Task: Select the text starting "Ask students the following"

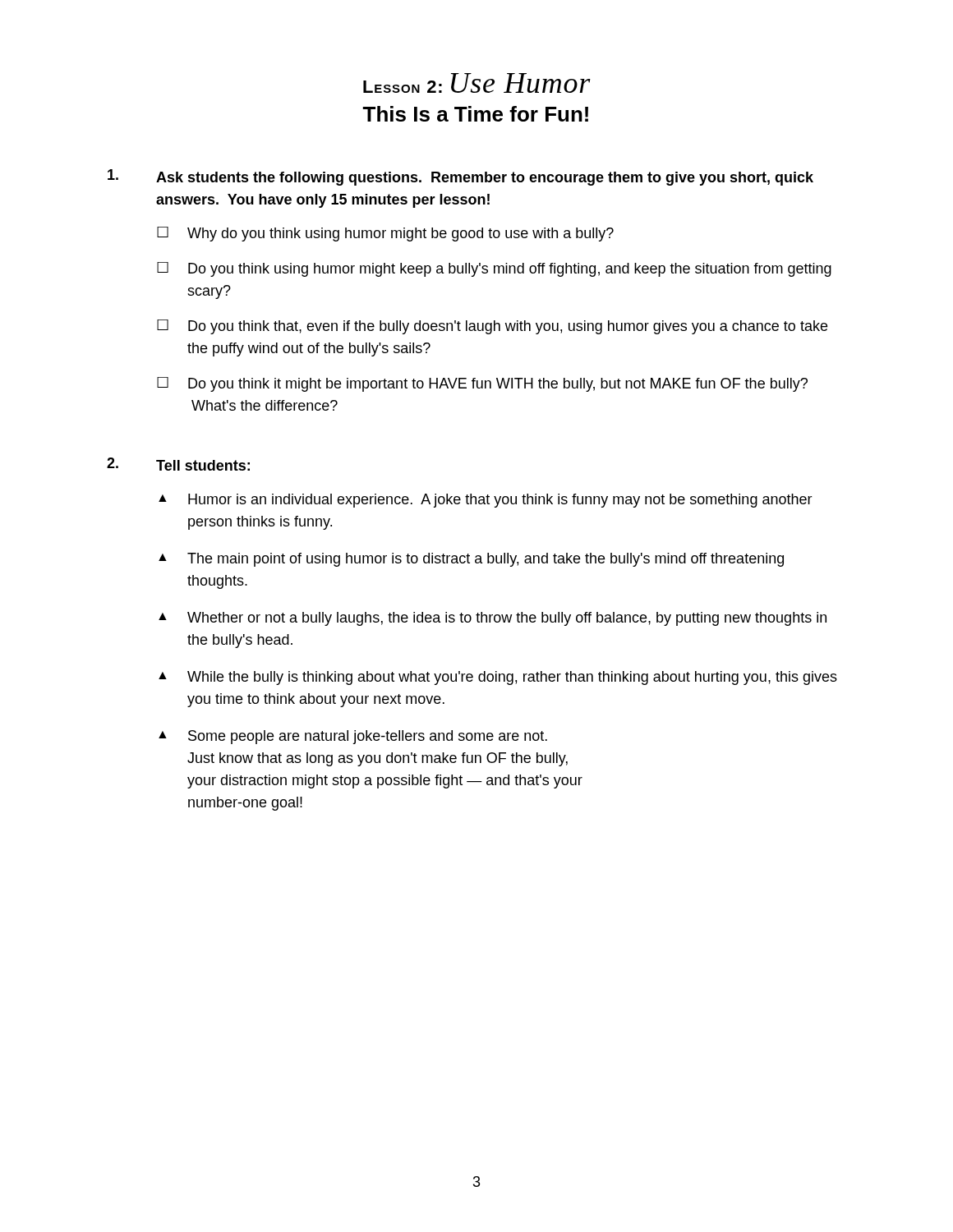Action: tap(460, 177)
